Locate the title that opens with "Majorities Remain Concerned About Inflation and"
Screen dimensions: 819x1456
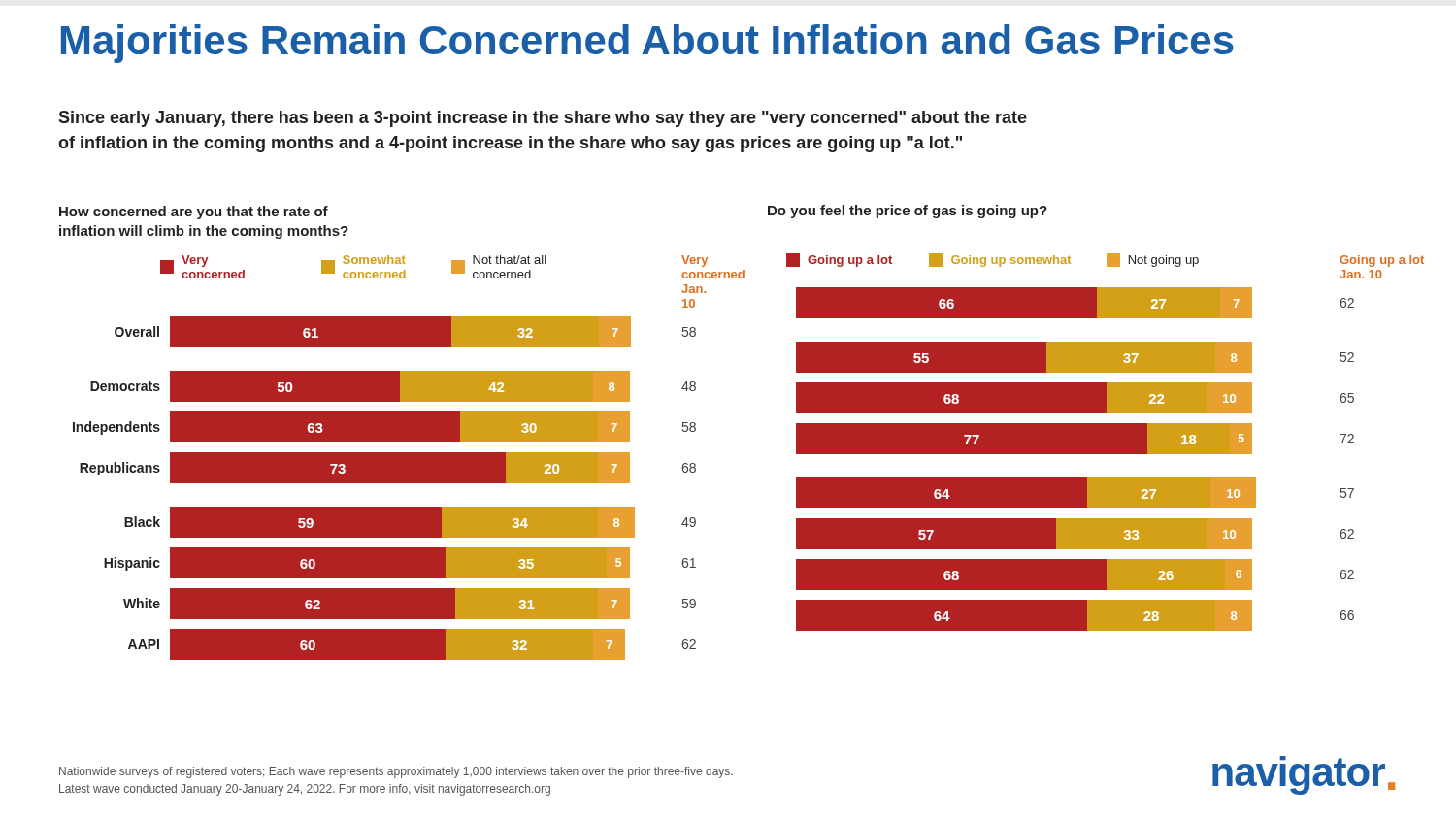[728, 41]
